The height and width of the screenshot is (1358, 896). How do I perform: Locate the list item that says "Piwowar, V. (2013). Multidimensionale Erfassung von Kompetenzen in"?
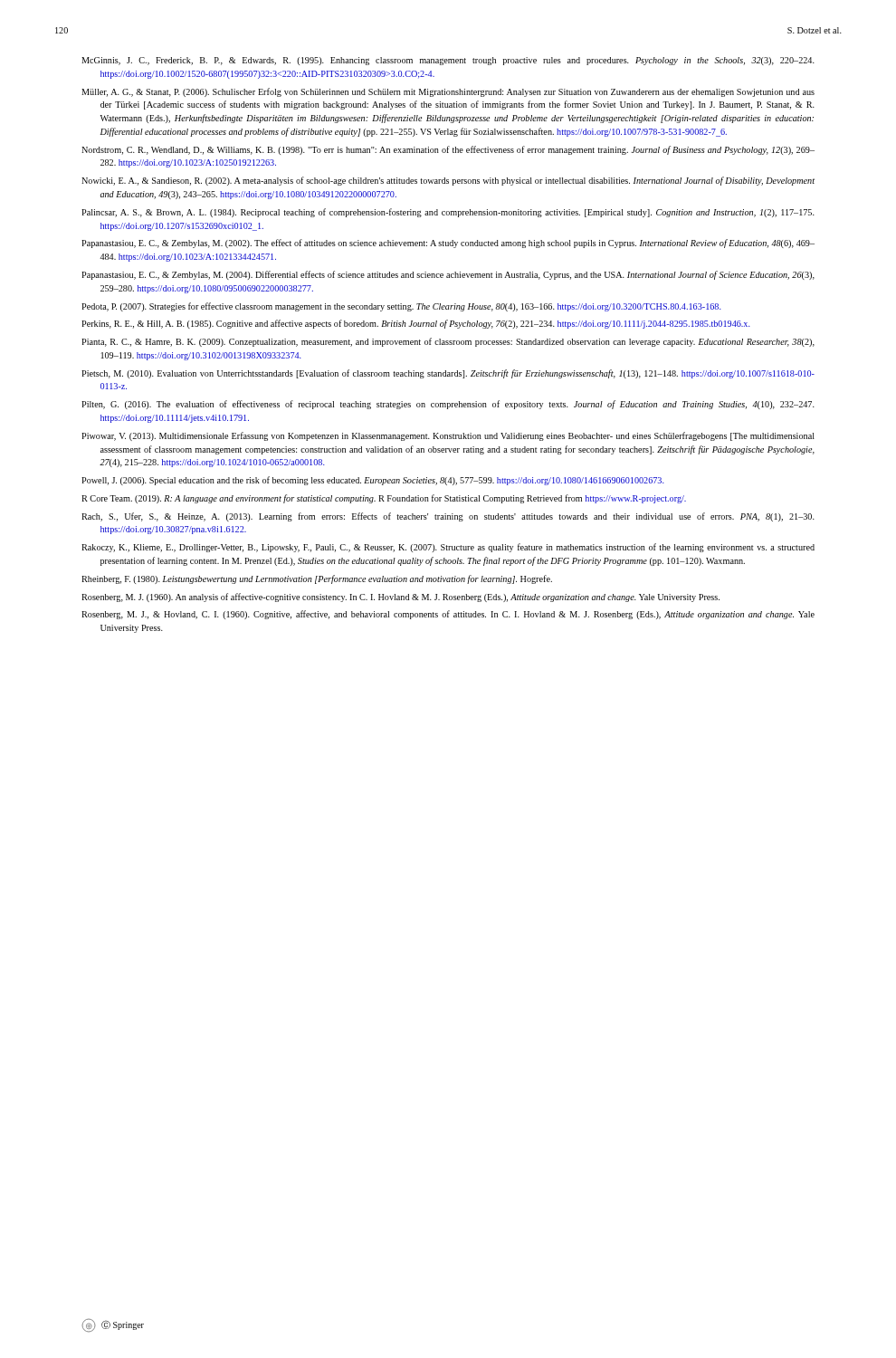[448, 449]
